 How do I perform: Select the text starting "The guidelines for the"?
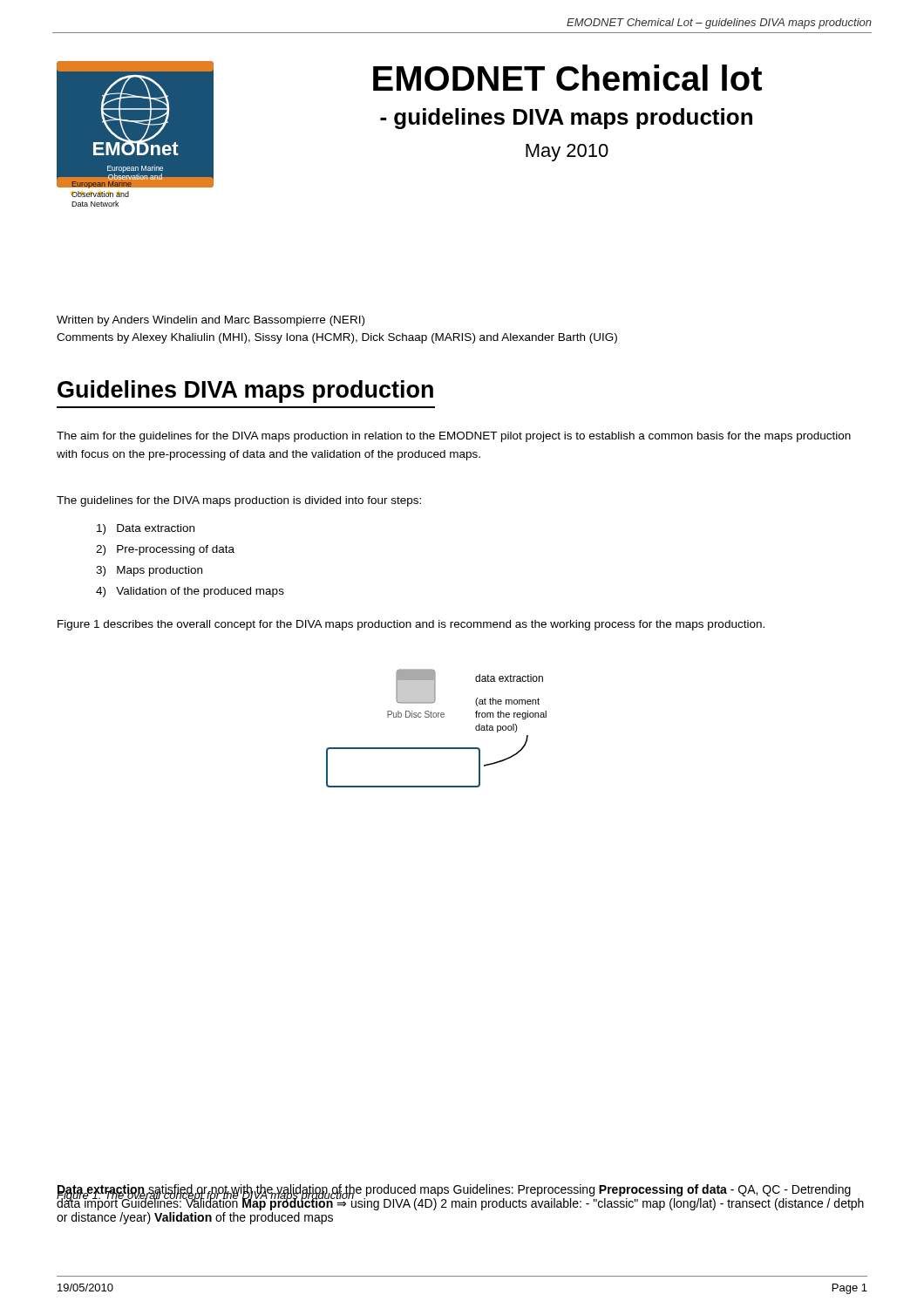coord(239,500)
